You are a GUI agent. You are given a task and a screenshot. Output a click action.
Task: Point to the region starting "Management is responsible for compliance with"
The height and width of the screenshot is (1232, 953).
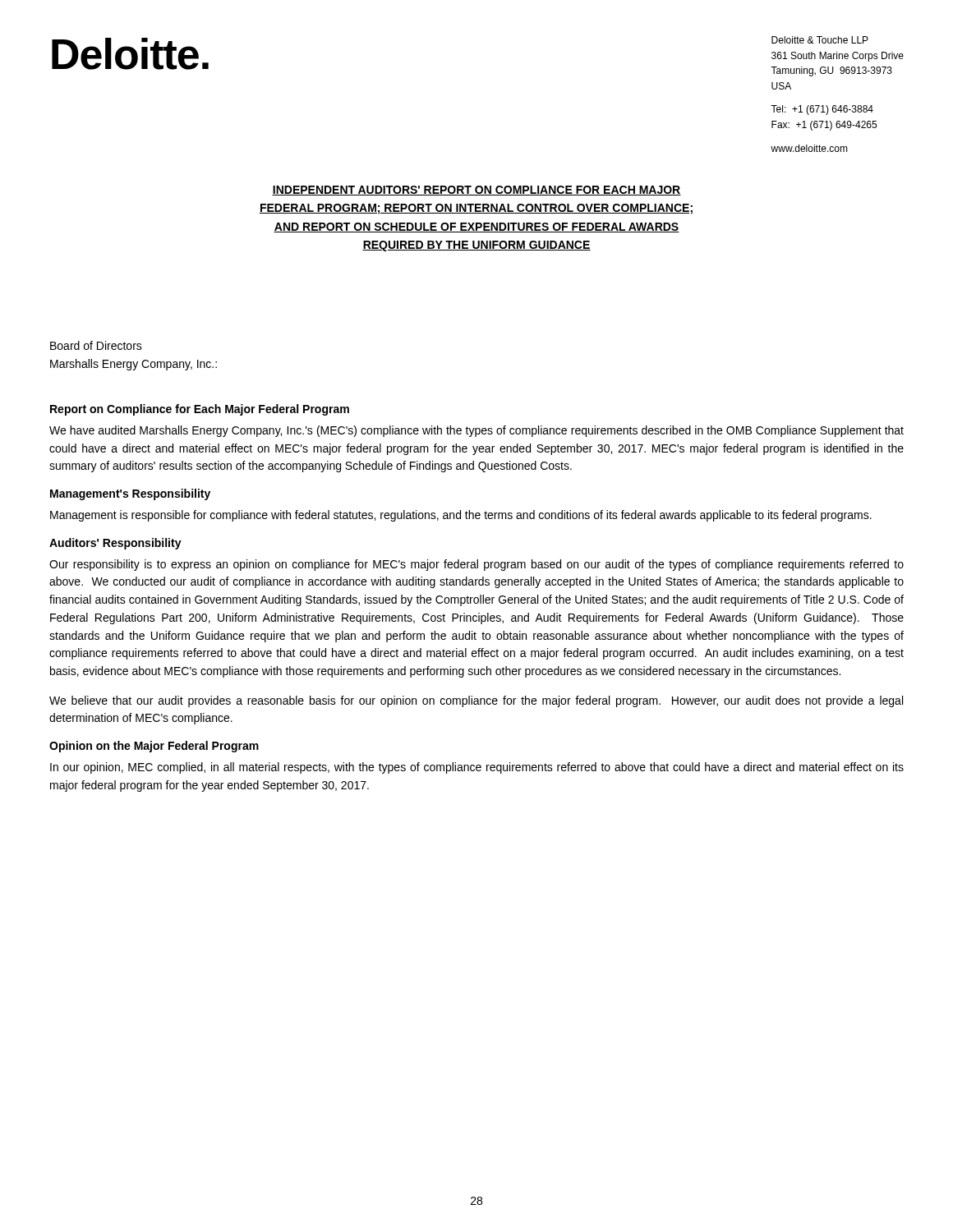click(x=461, y=515)
